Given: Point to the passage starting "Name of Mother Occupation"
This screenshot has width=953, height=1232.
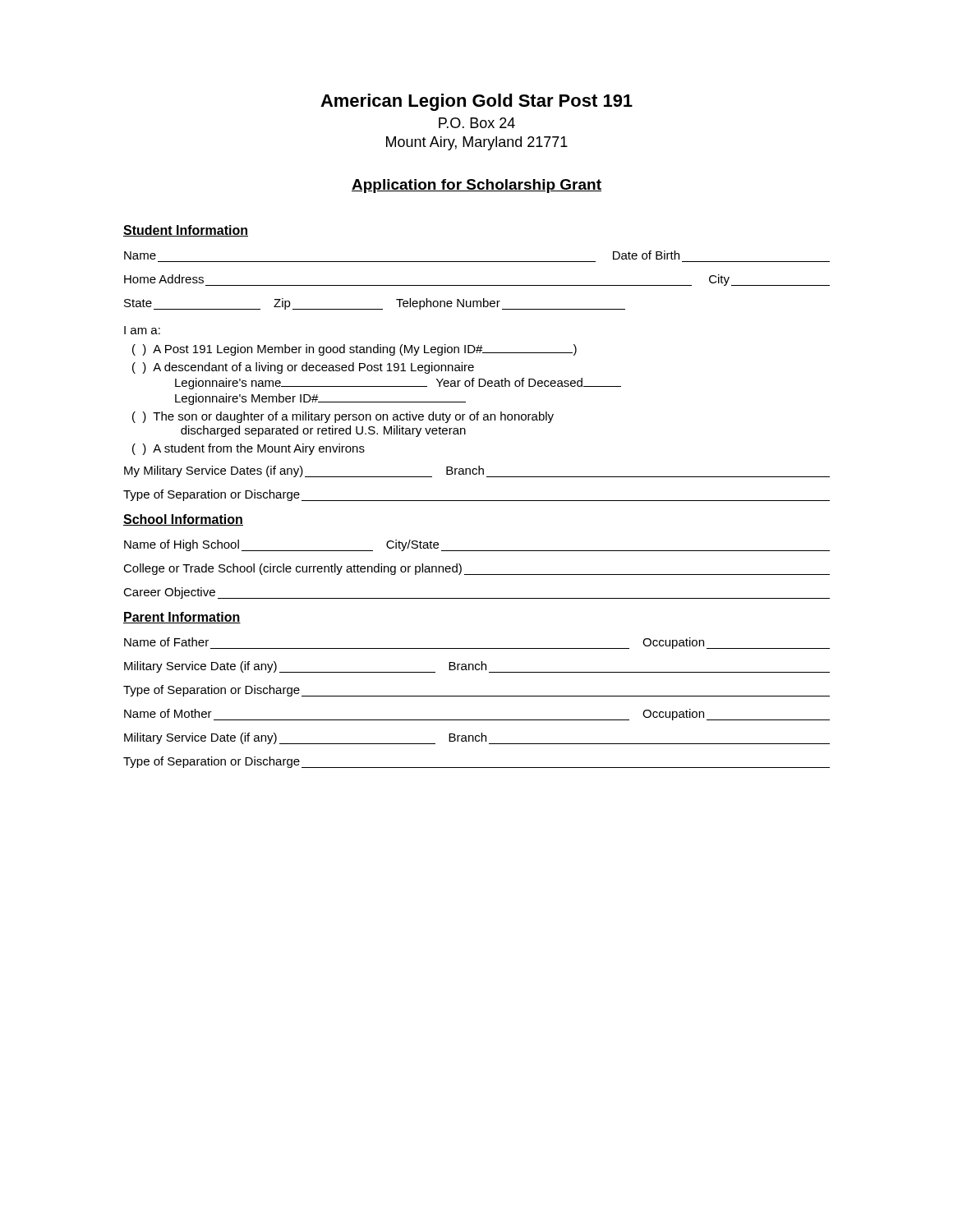Looking at the screenshot, I should click(476, 713).
